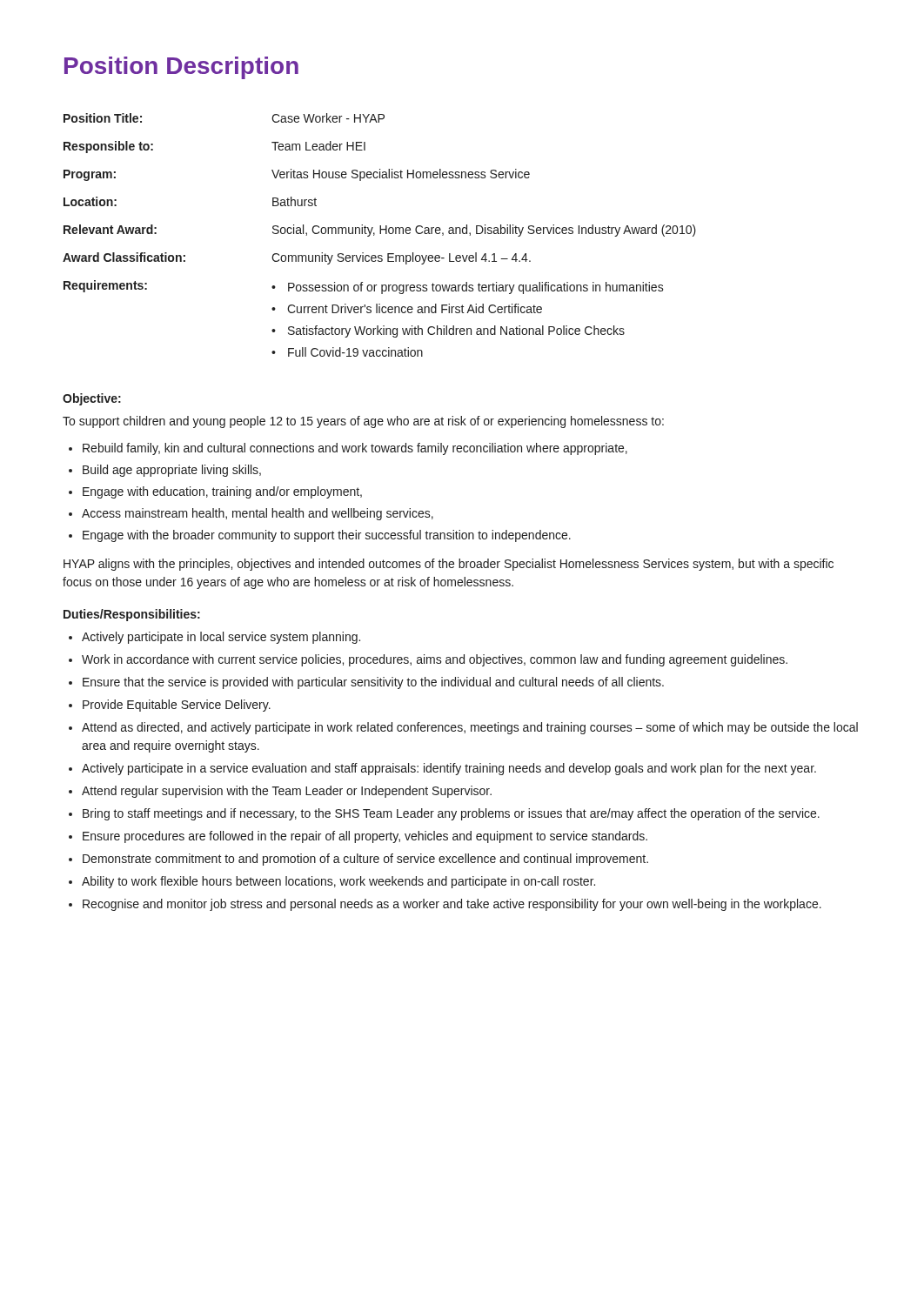Navigate to the element starting "Demonstrate commitment to and promotion of"
Image resolution: width=924 pixels, height=1305 pixels.
365,859
